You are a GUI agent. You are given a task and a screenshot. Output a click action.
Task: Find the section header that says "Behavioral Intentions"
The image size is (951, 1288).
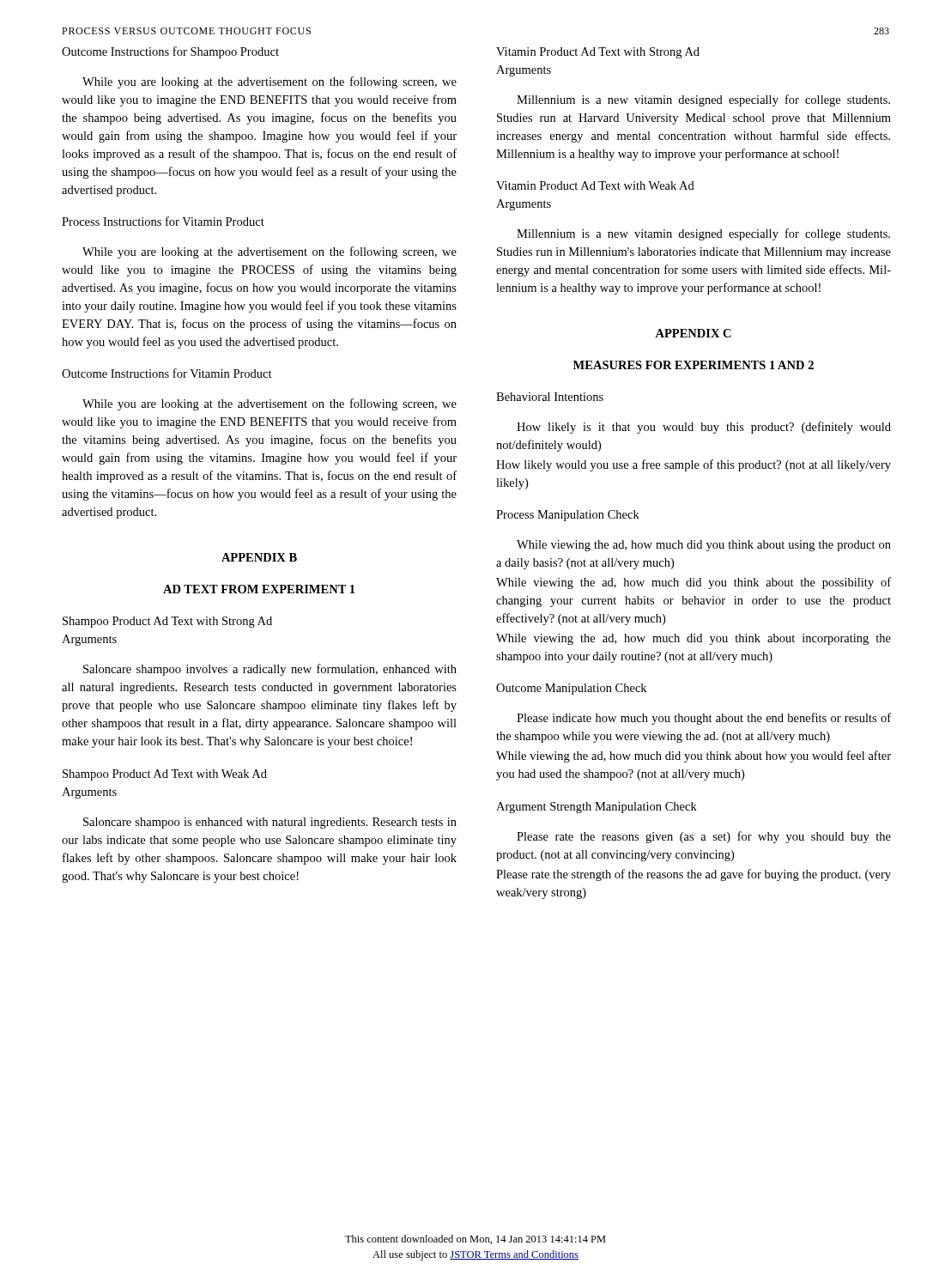tap(550, 397)
